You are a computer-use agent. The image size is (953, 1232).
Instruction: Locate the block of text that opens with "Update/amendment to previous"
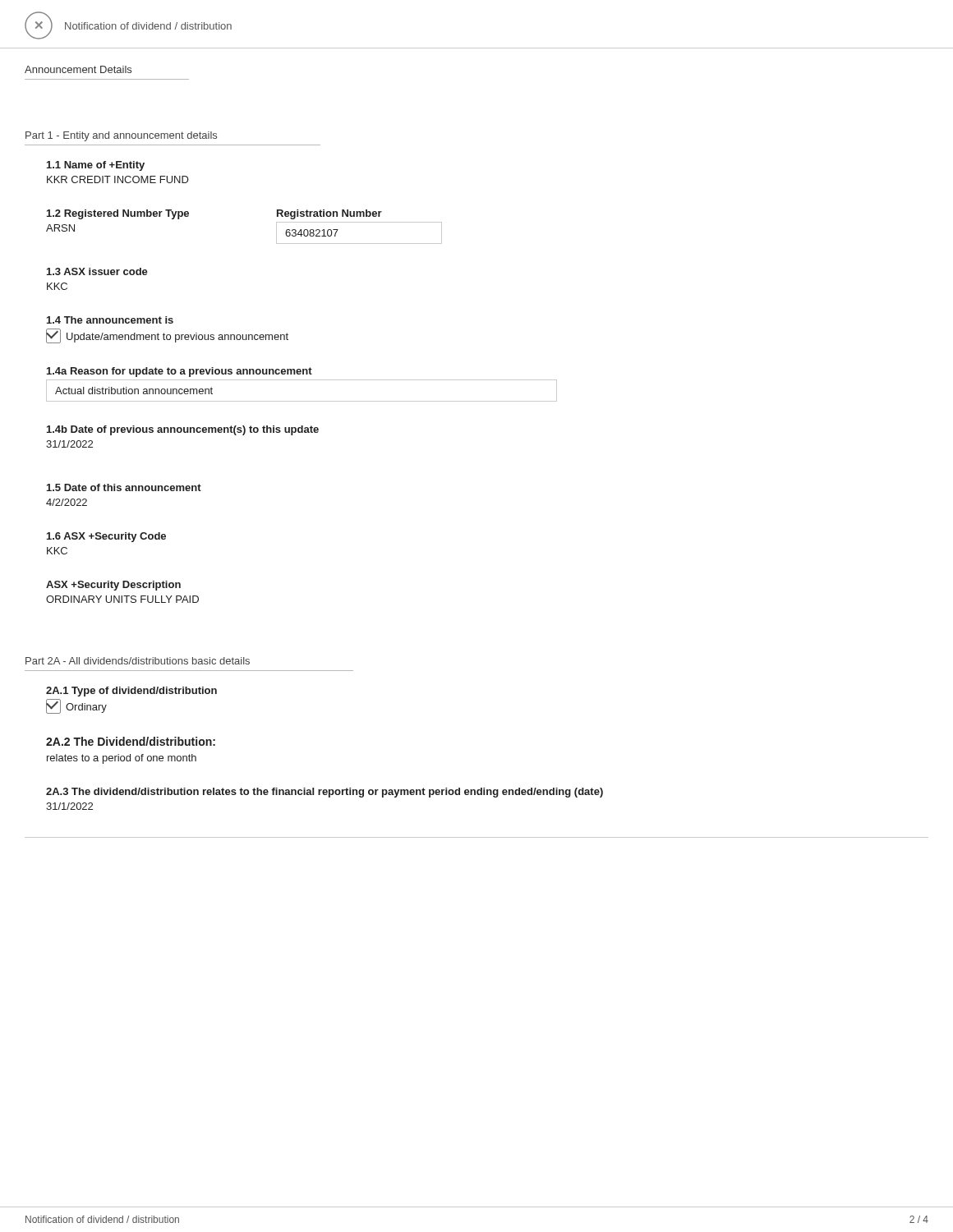pos(177,336)
